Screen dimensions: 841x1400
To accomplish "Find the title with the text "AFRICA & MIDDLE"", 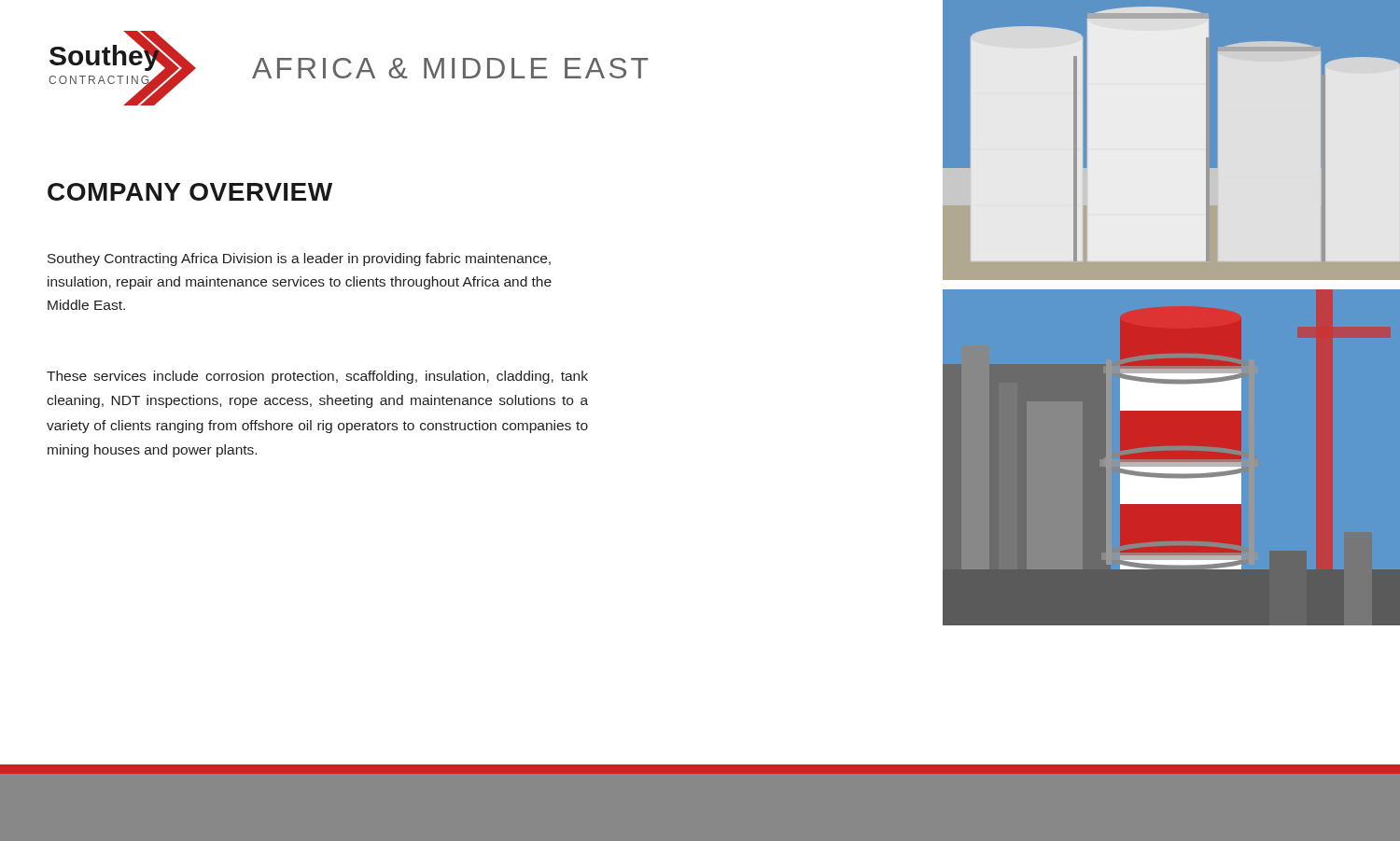I will [452, 68].
